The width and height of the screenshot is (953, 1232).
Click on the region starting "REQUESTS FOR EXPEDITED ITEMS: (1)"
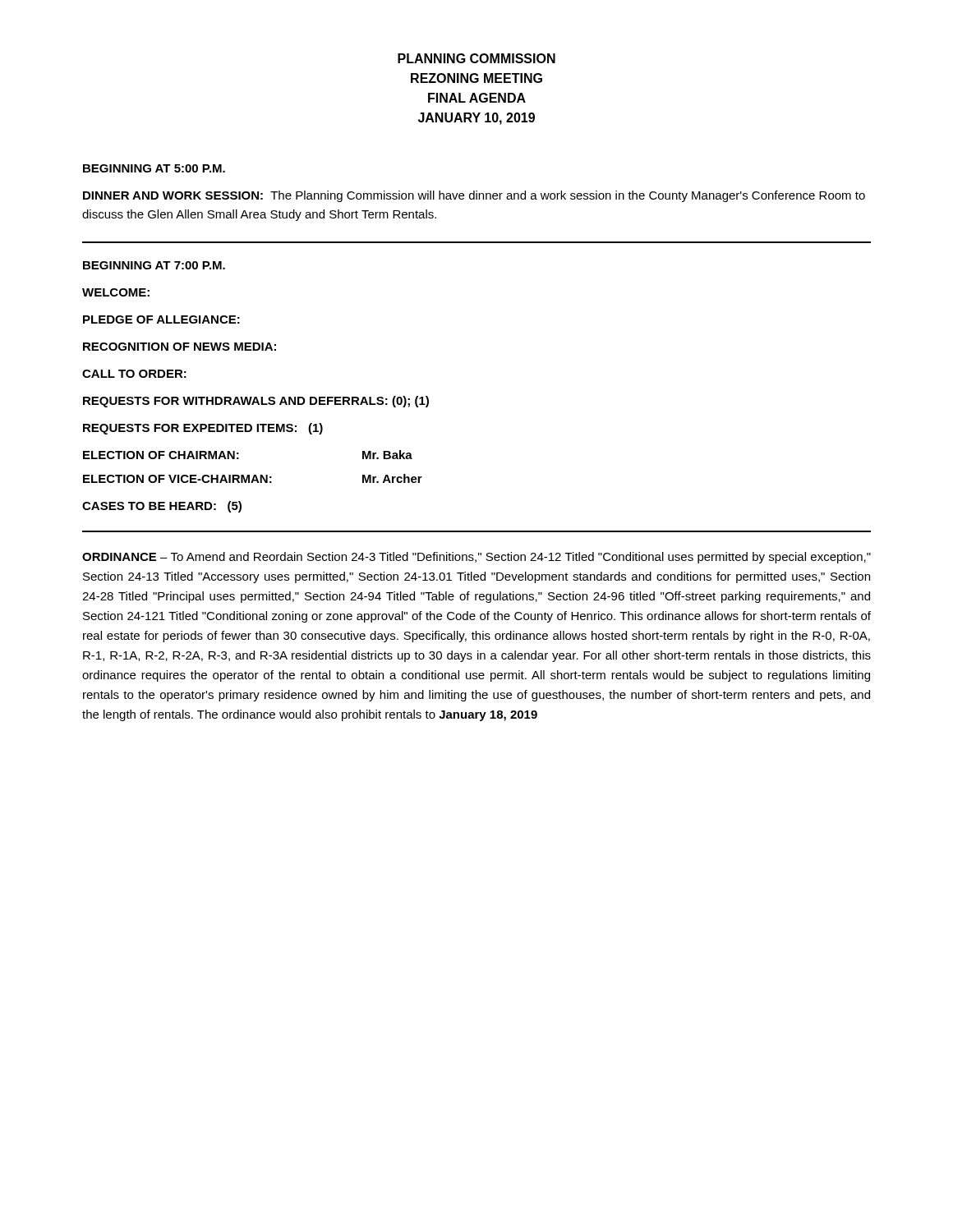(x=203, y=428)
